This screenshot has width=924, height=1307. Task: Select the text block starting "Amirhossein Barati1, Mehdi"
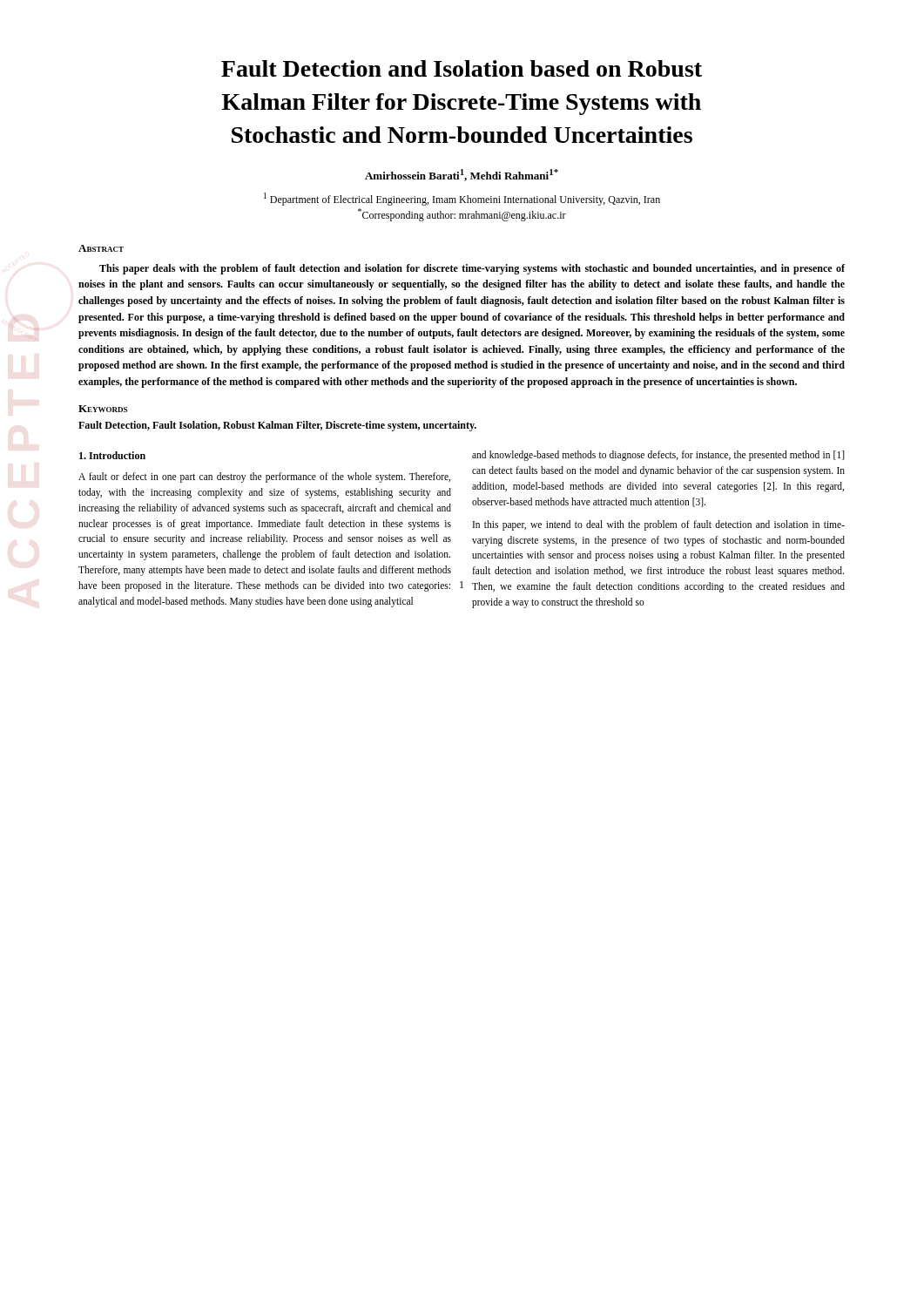pos(462,175)
